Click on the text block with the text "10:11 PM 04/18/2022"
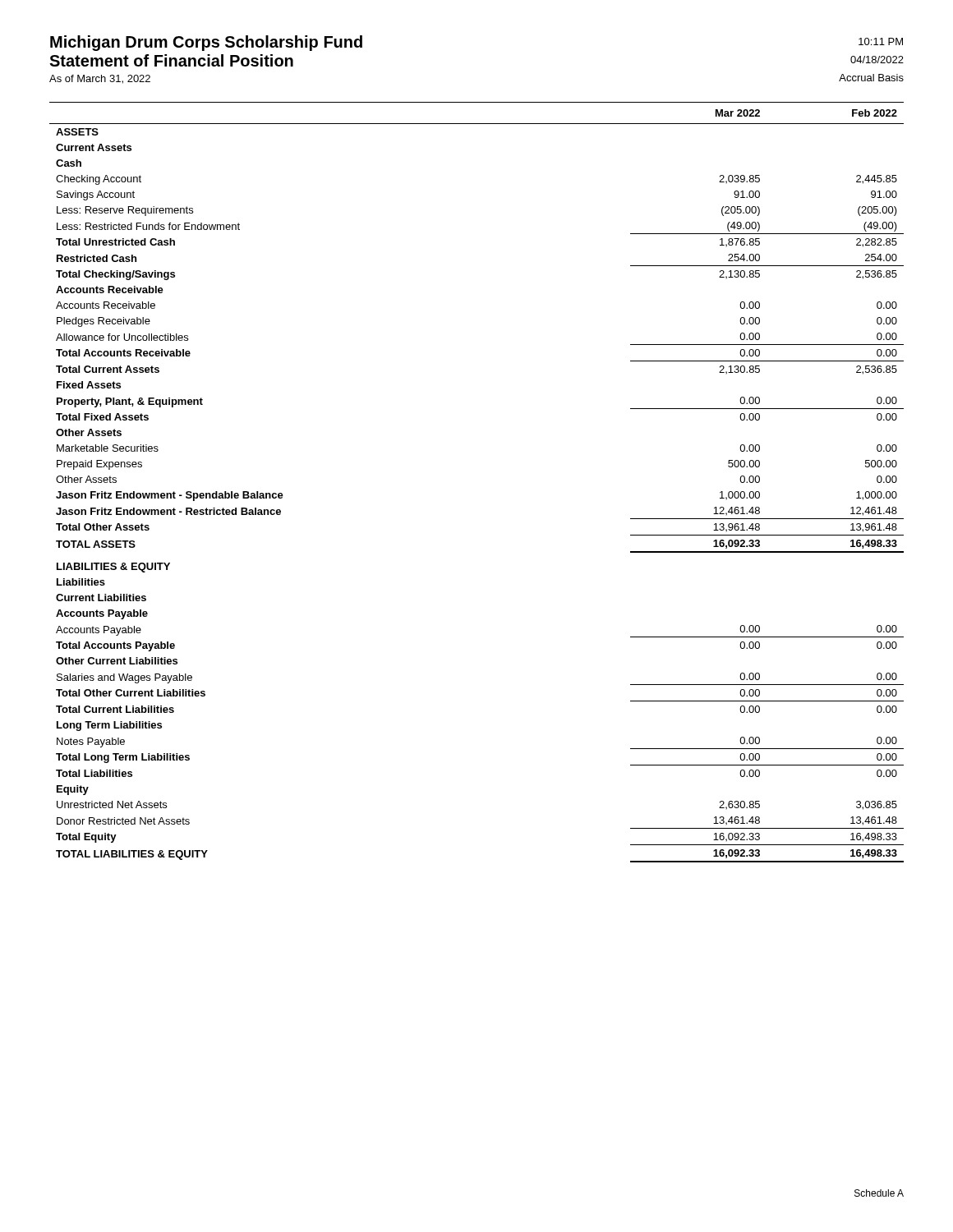953x1232 pixels. (871, 60)
